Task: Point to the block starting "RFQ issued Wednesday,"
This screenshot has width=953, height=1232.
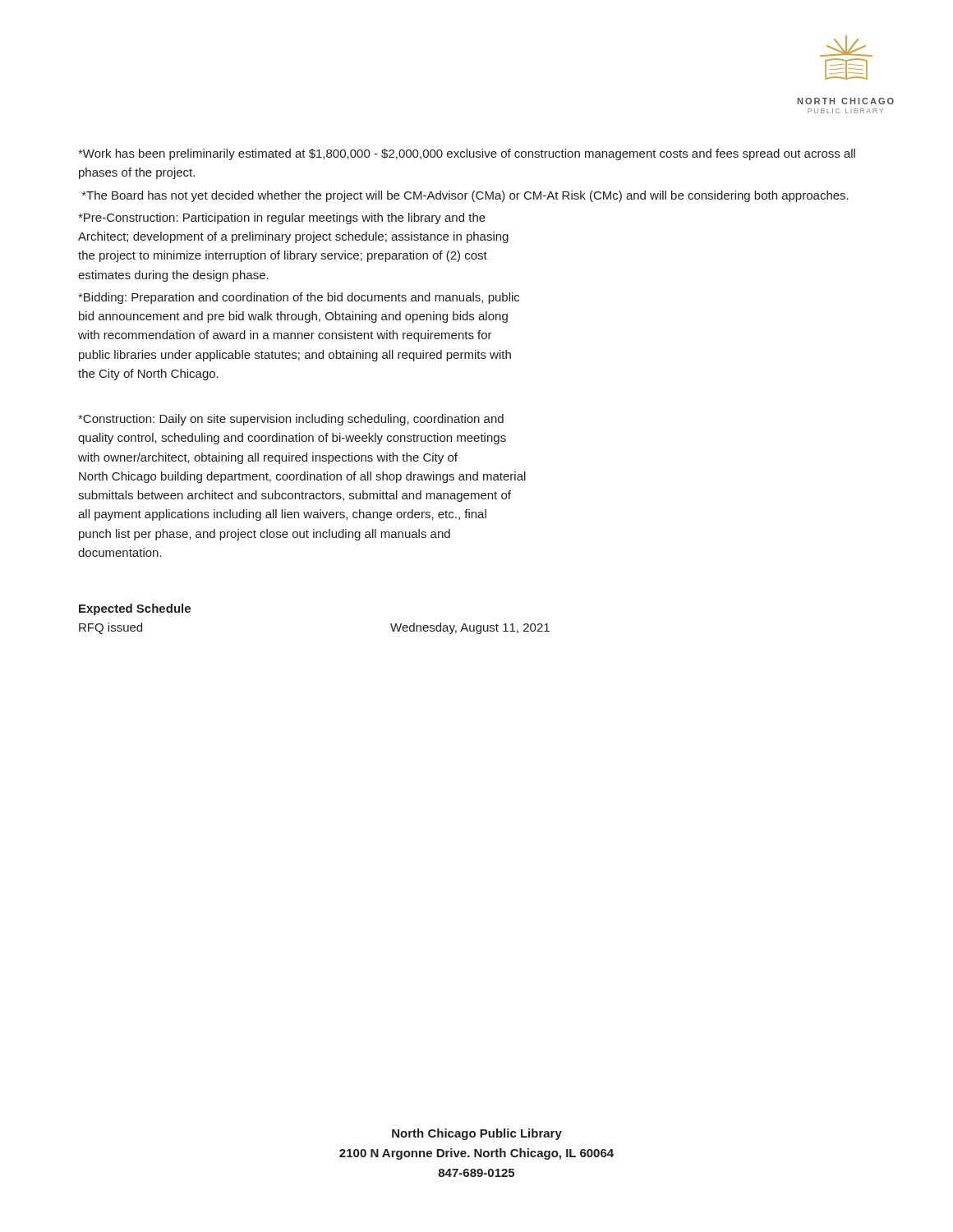Action: [108, 628]
